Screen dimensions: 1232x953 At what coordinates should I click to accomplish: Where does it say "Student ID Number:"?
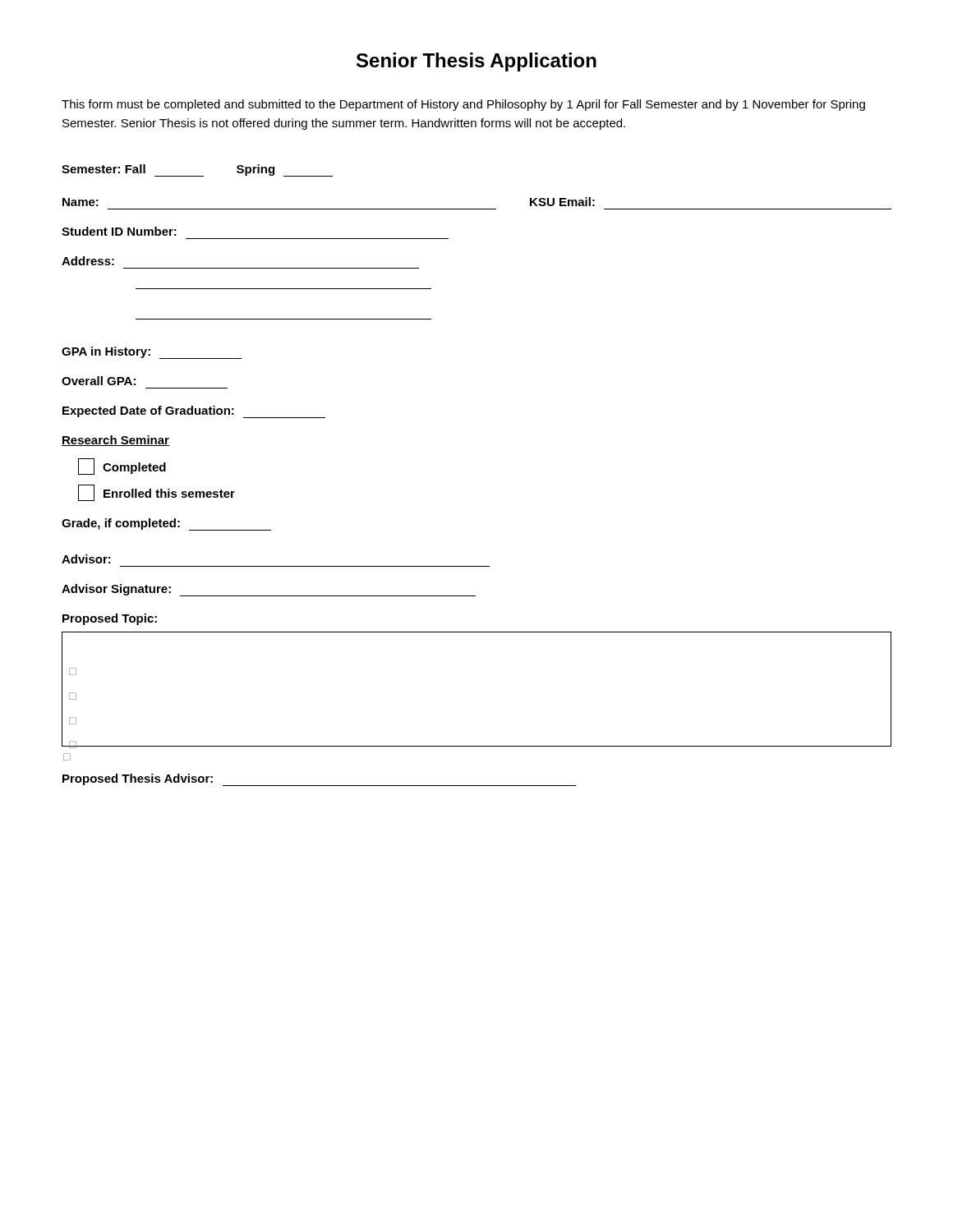255,232
